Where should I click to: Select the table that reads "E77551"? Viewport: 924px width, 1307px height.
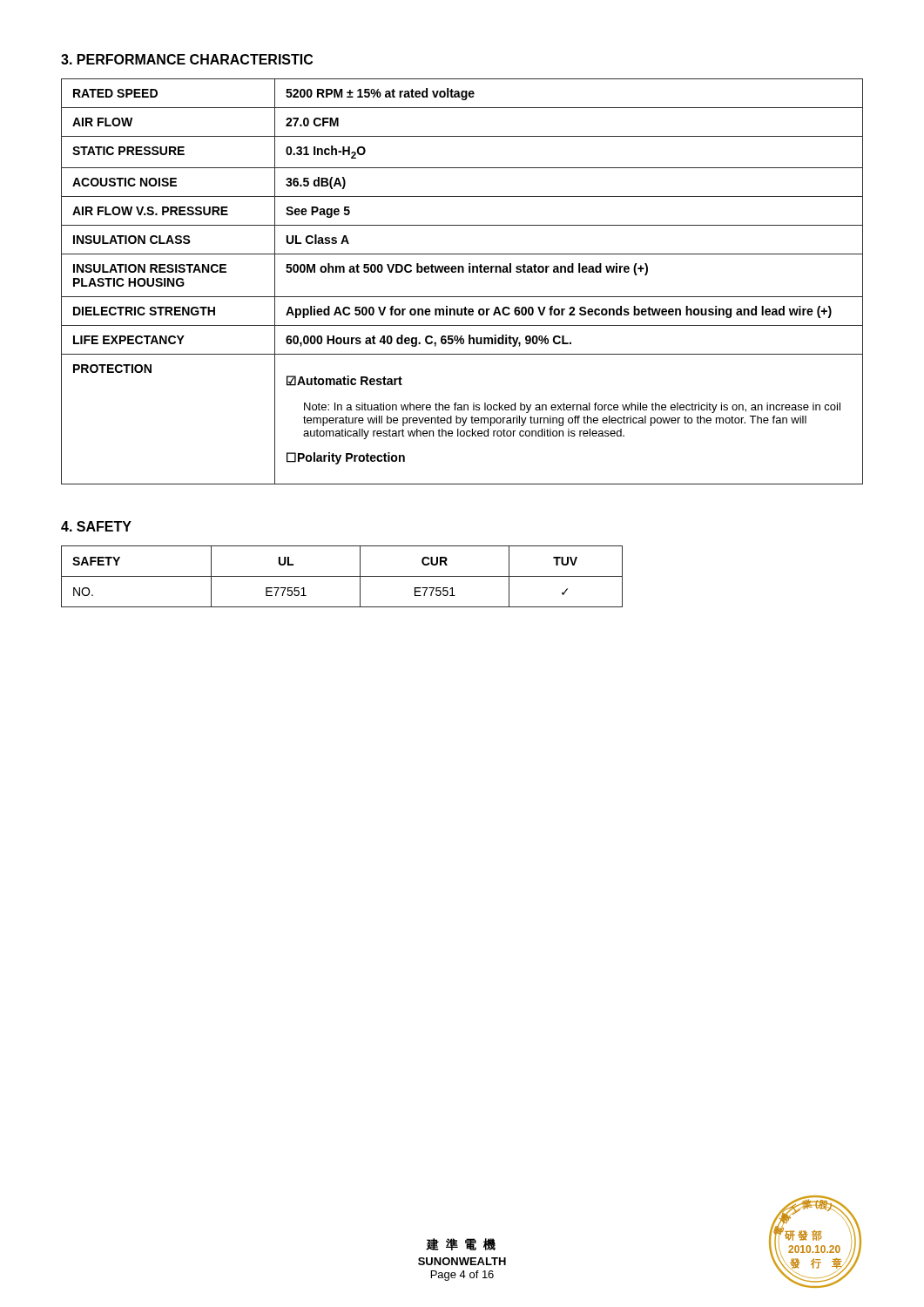pyautogui.click(x=462, y=576)
